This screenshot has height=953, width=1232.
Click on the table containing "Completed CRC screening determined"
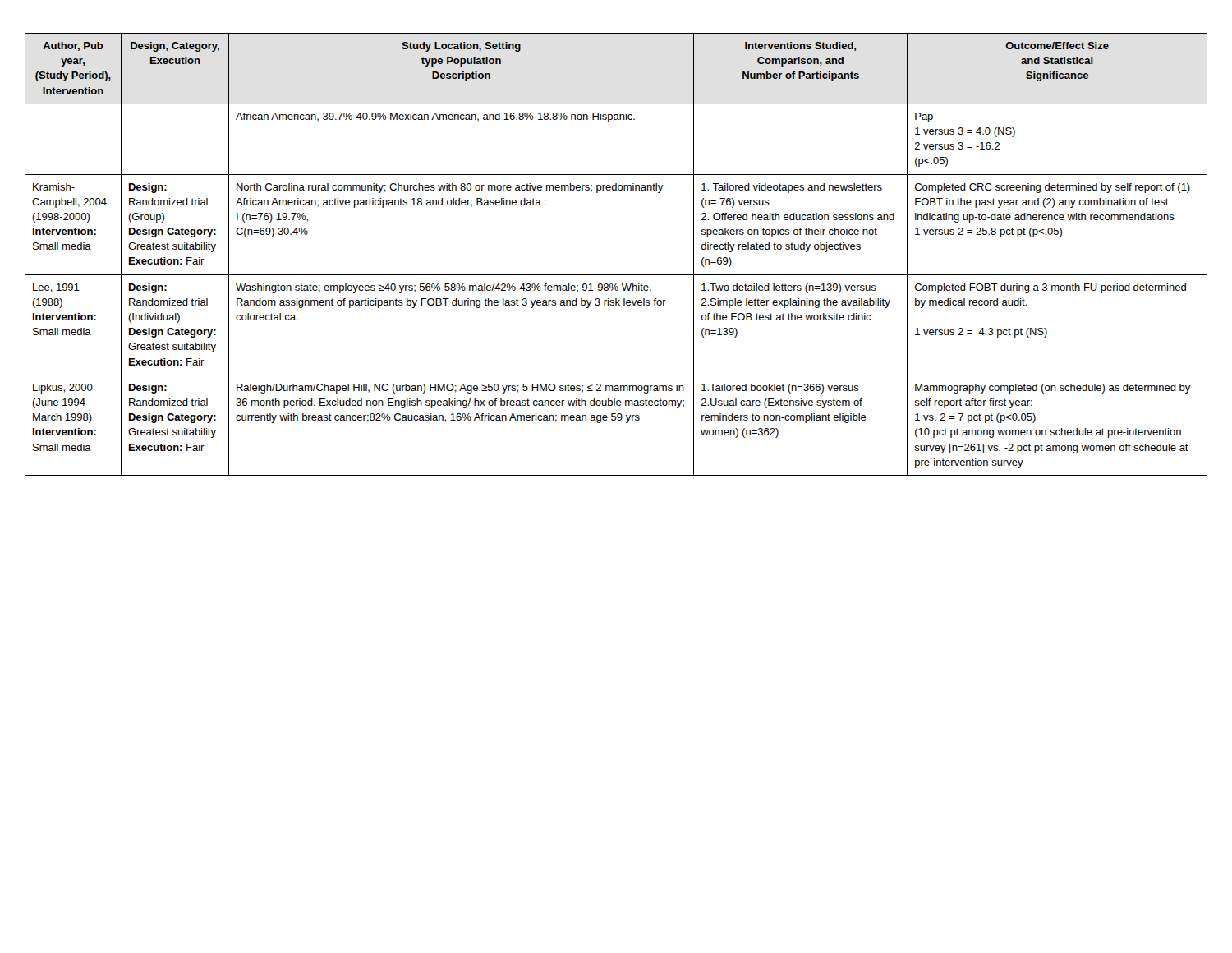click(616, 254)
